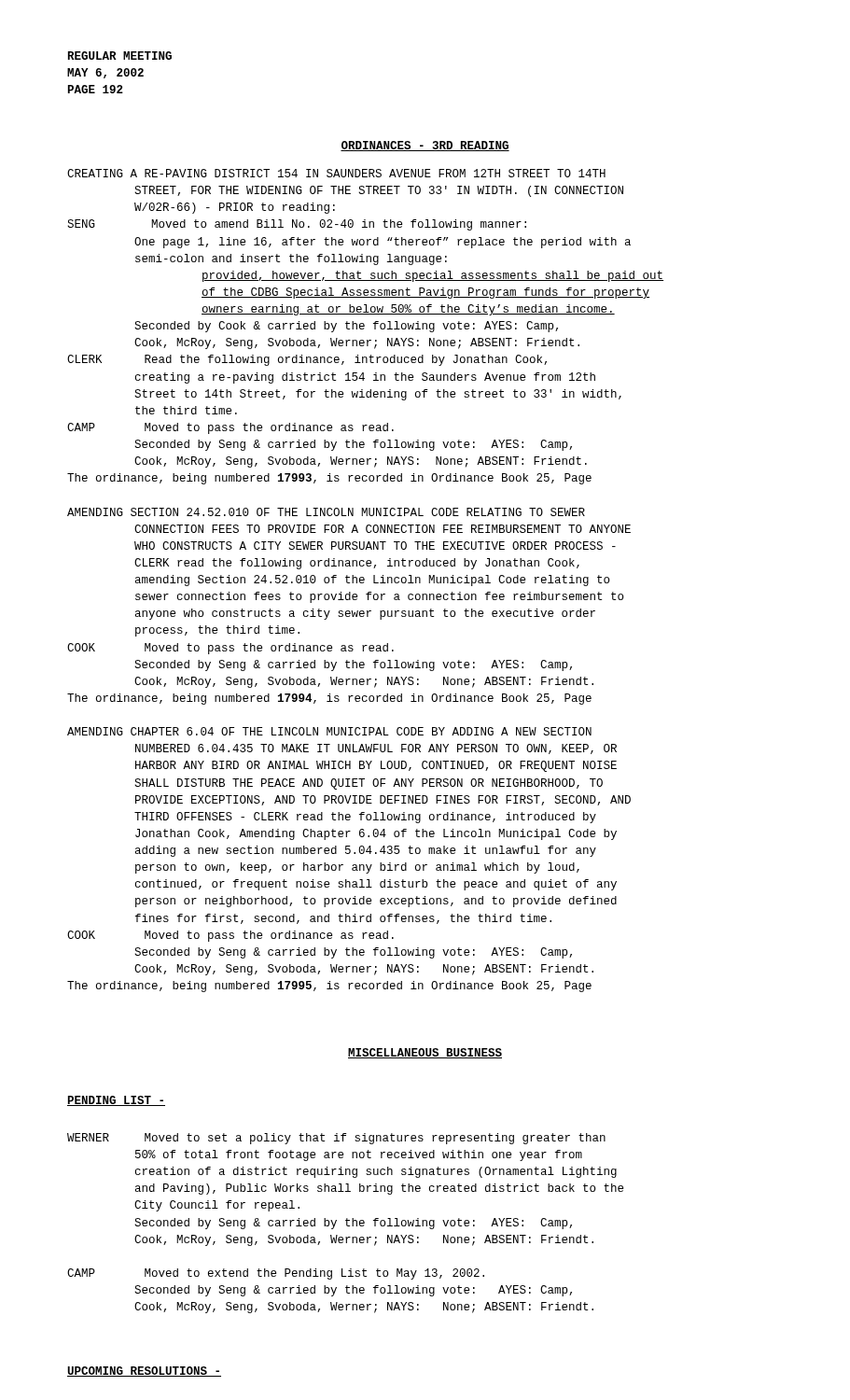Select the text starting "WERNER Moved to set a policy that if"
The image size is (850, 1400).
pos(425,1189)
